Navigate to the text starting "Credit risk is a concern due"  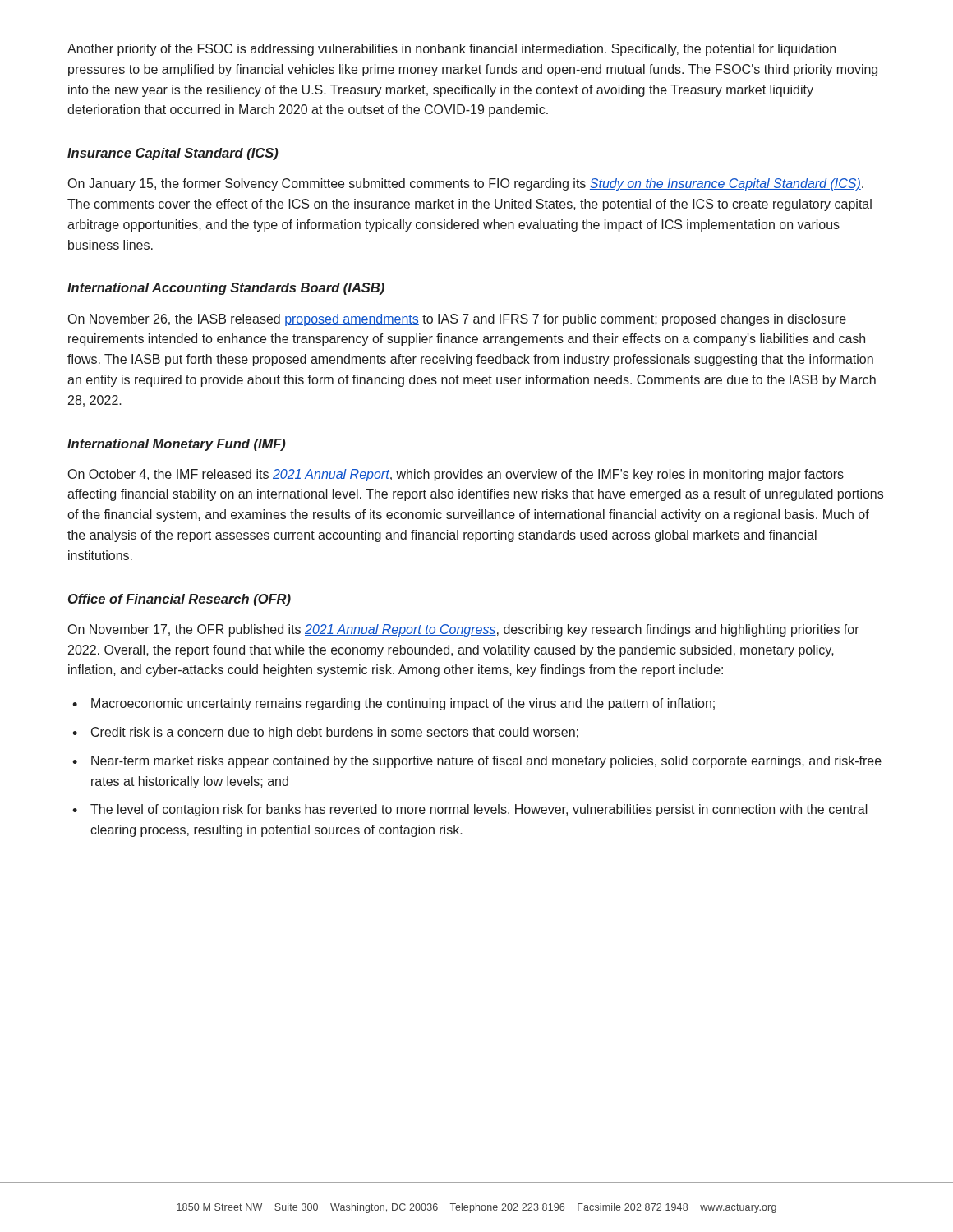click(x=476, y=733)
